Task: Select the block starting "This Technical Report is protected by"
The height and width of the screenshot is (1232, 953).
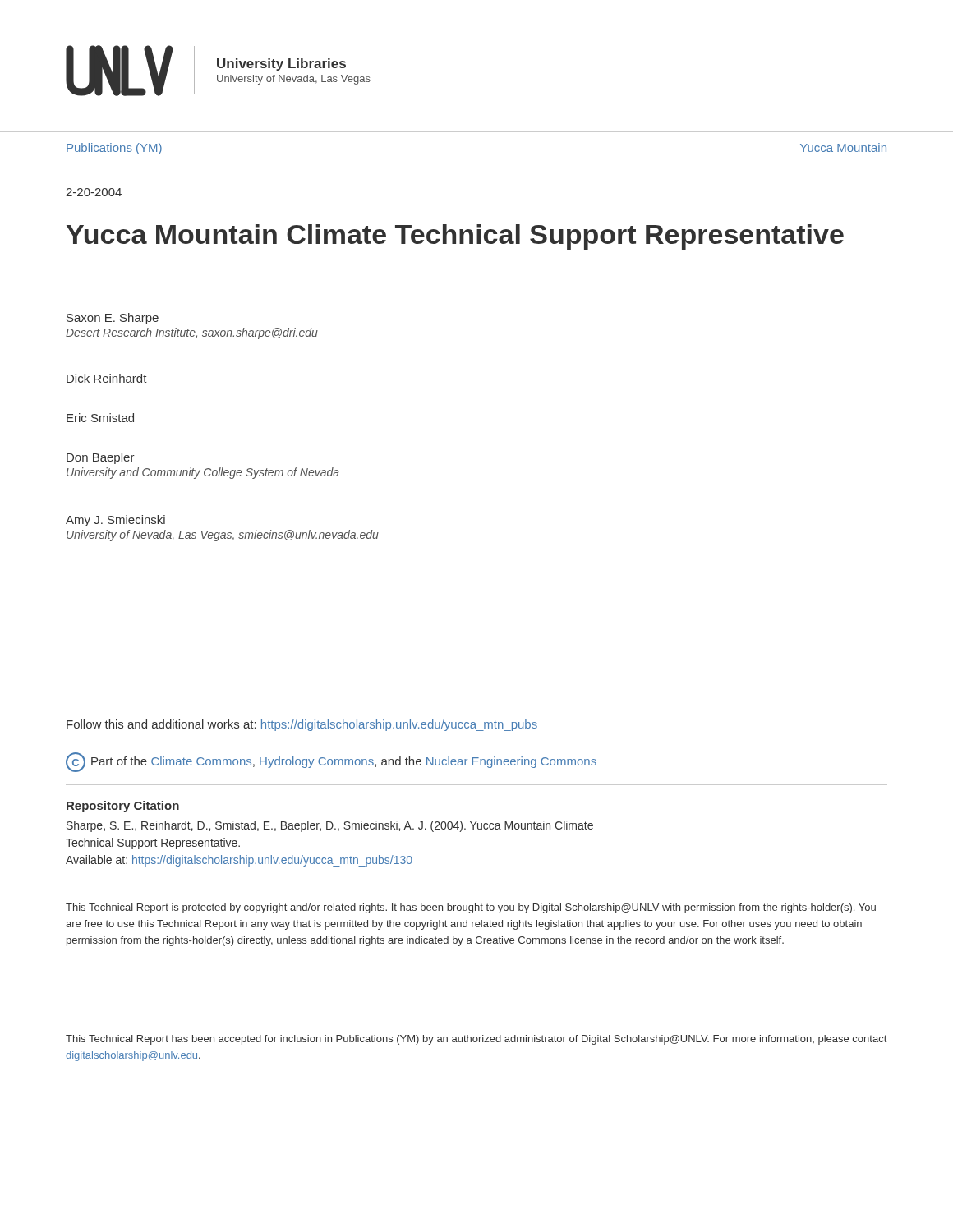Action: click(471, 924)
